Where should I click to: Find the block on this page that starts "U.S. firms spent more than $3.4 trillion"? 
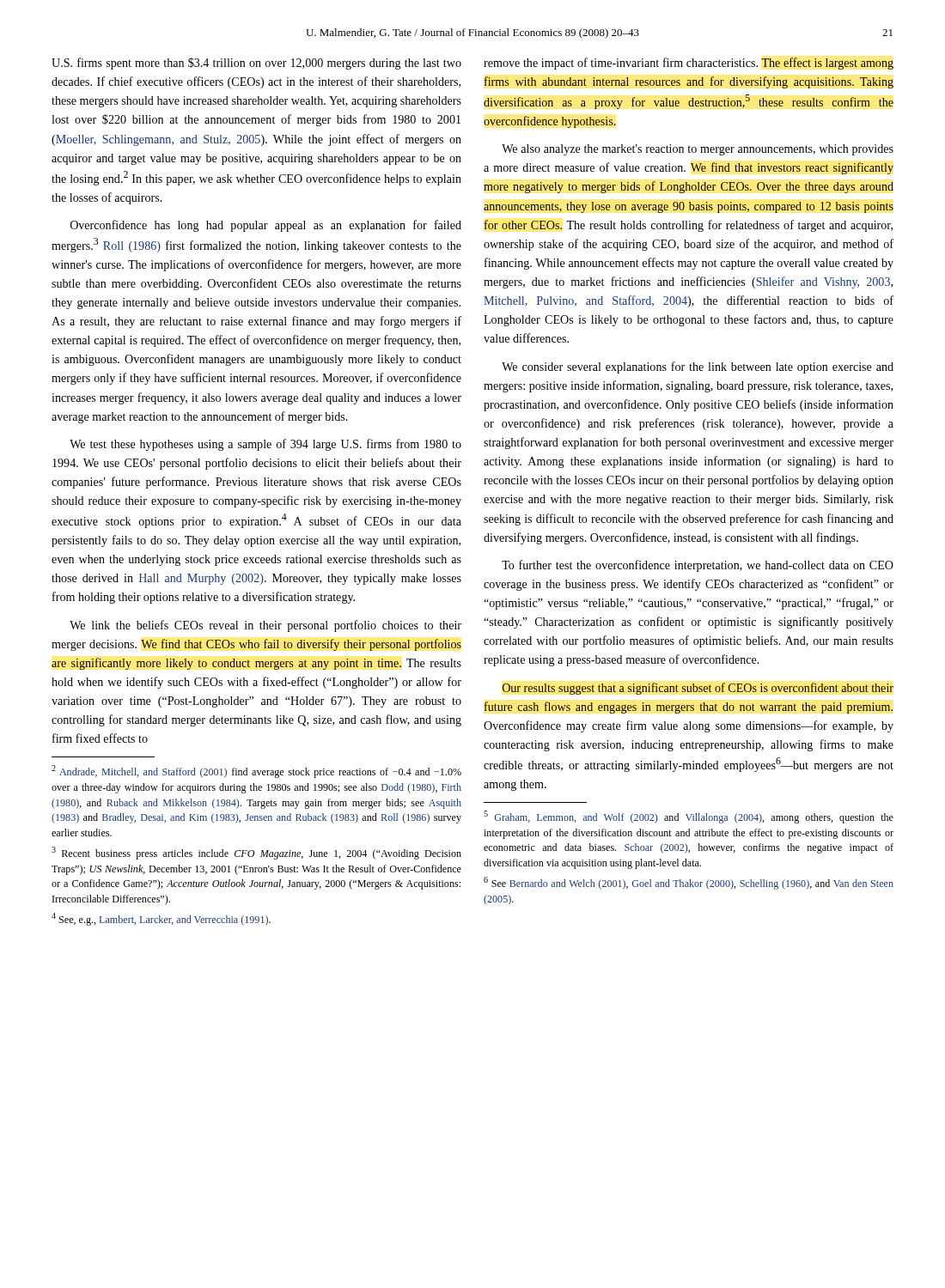pyautogui.click(x=256, y=130)
